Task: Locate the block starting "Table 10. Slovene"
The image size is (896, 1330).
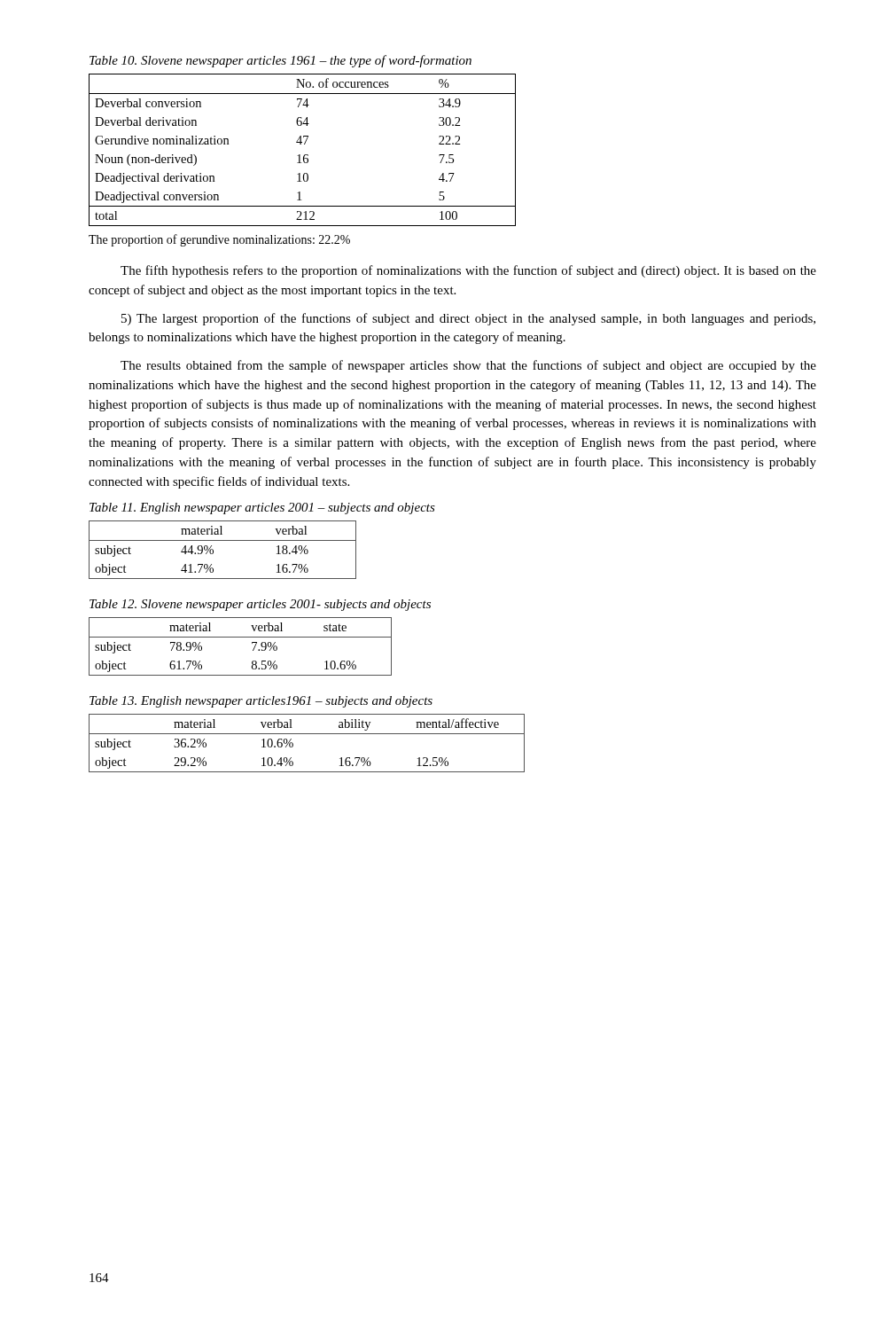Action: pos(280,60)
